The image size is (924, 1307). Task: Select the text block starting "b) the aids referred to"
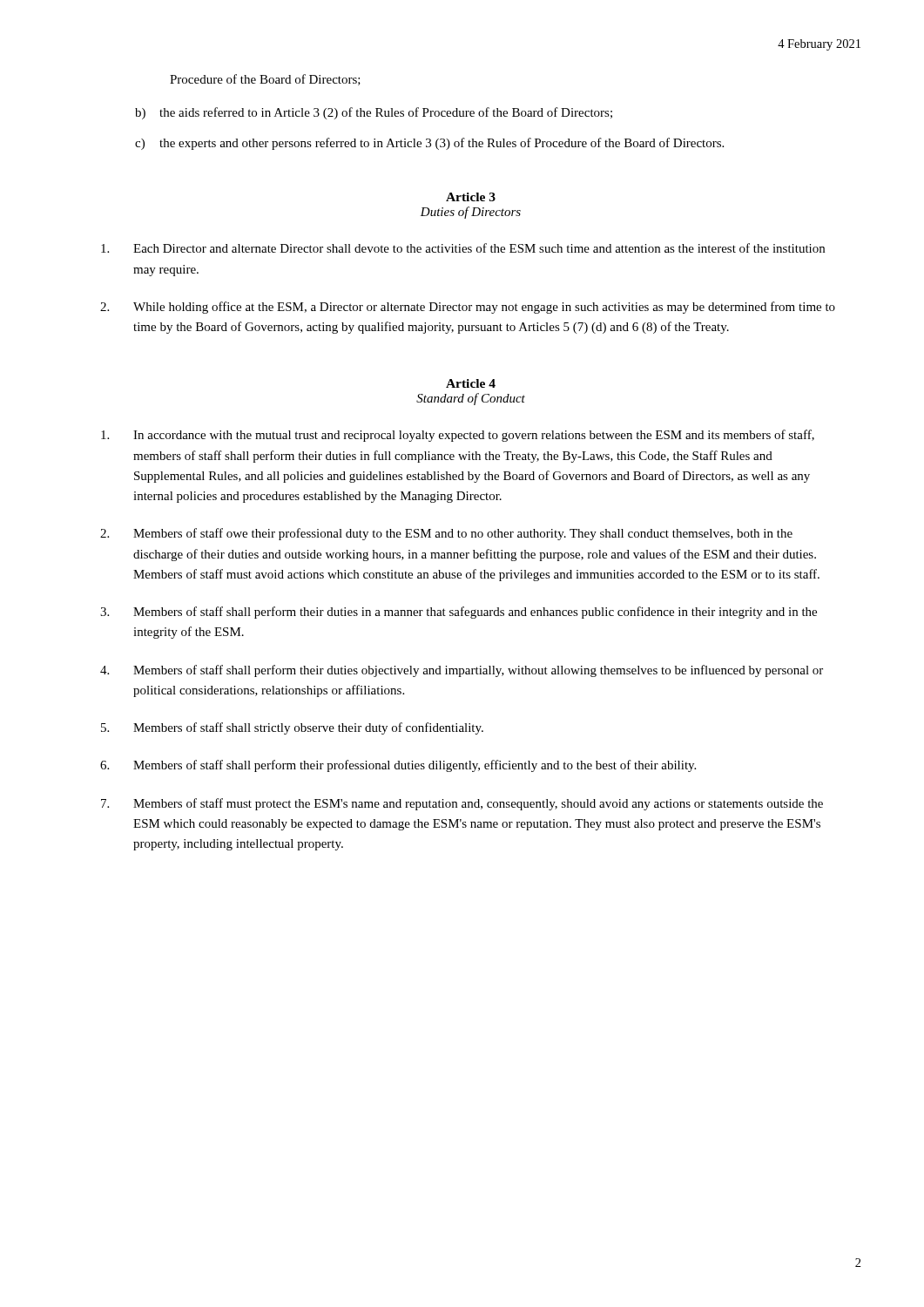[x=374, y=113]
